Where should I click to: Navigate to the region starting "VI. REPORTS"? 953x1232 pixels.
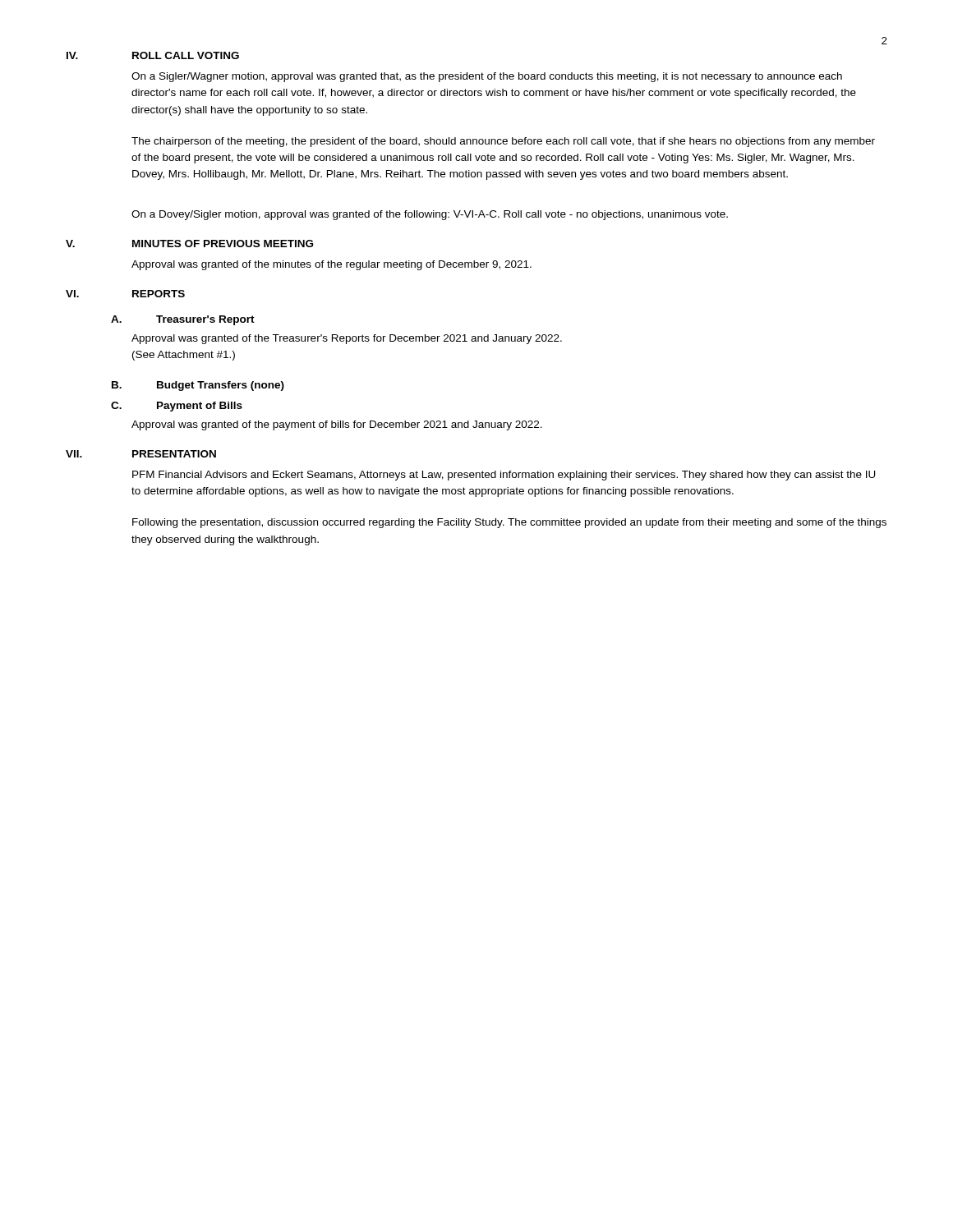125,294
